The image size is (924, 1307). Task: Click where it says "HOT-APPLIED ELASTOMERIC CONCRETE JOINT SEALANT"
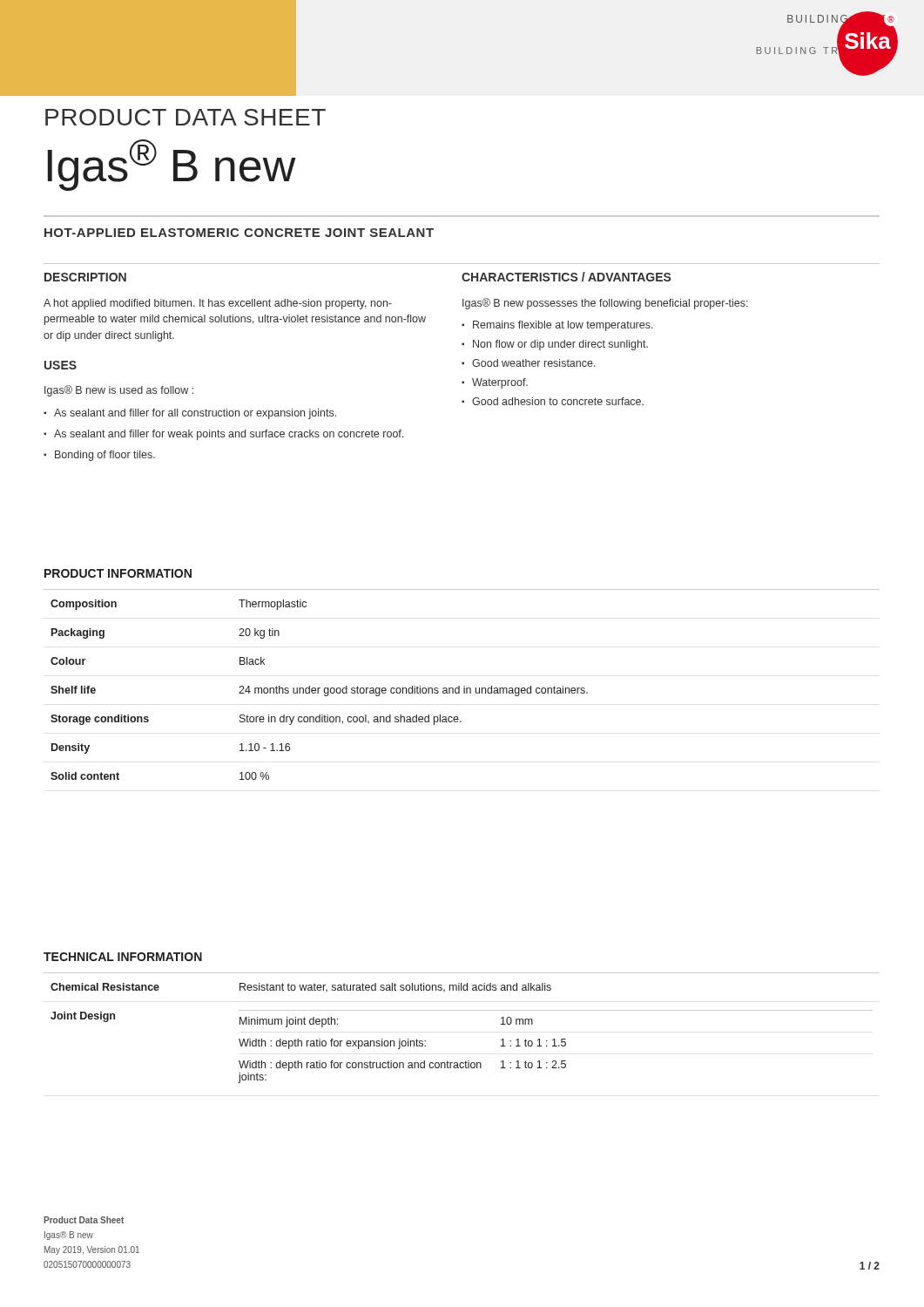(x=239, y=232)
